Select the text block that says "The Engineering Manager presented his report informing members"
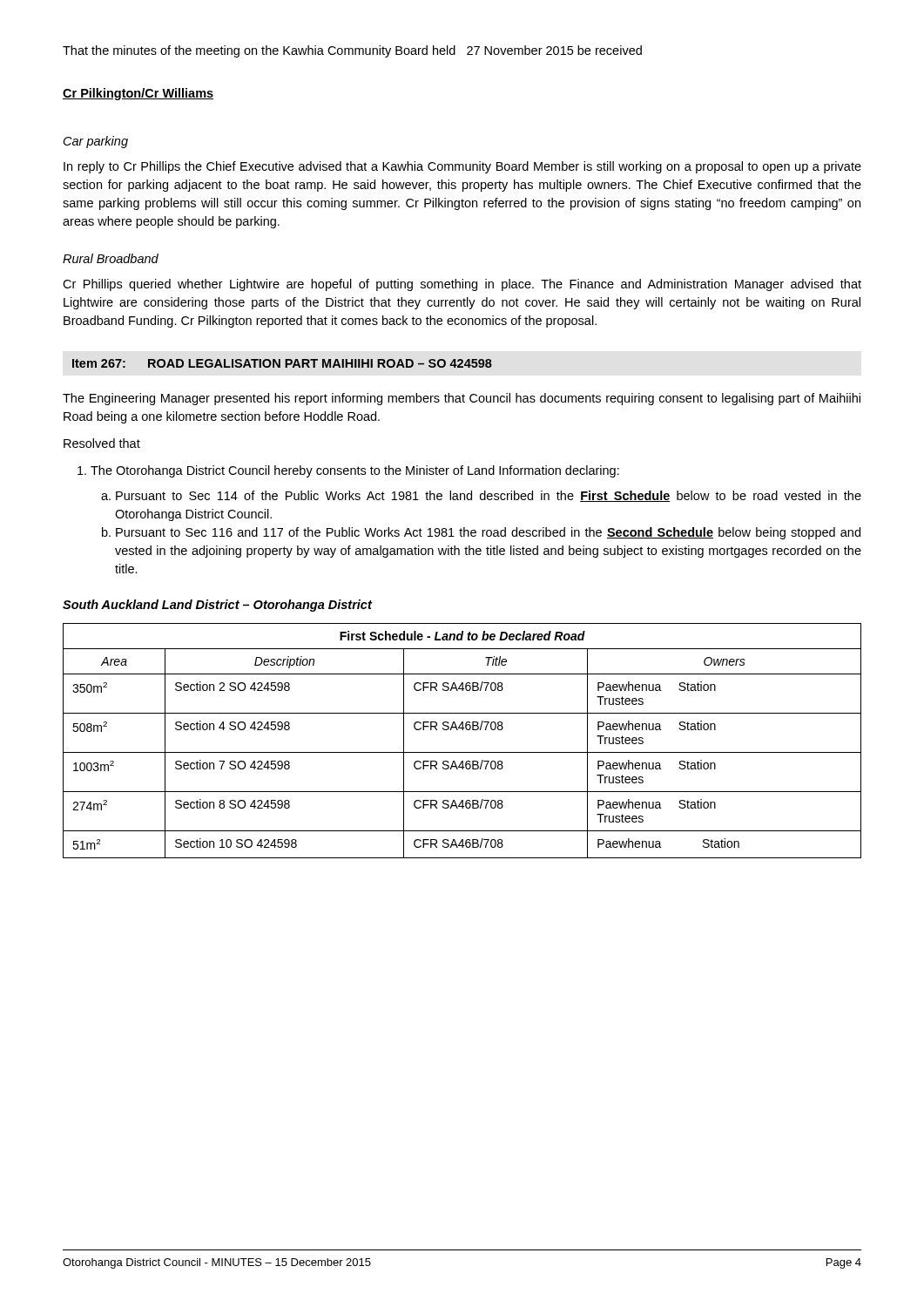 click(x=462, y=408)
